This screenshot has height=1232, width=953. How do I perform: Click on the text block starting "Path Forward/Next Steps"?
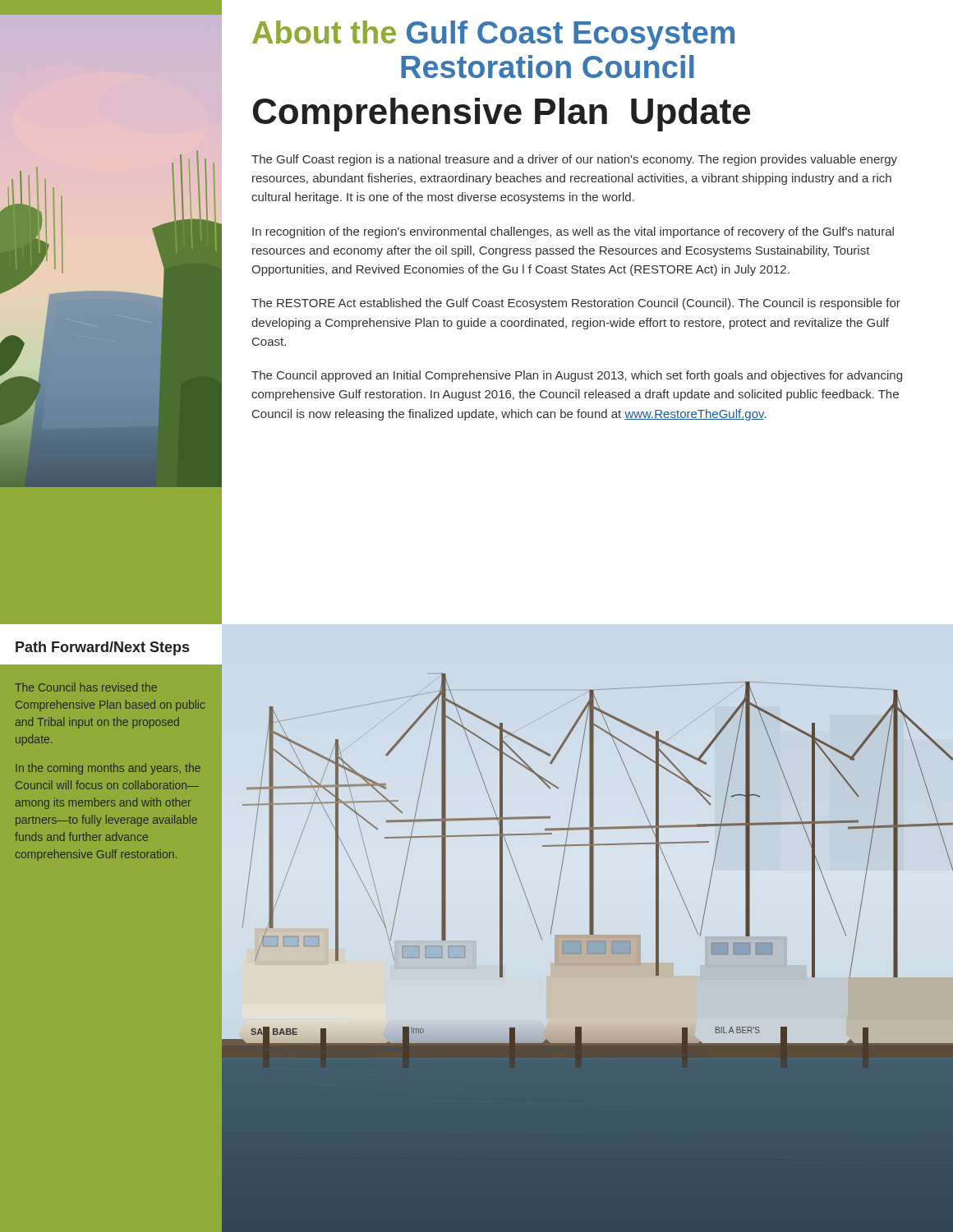(111, 648)
